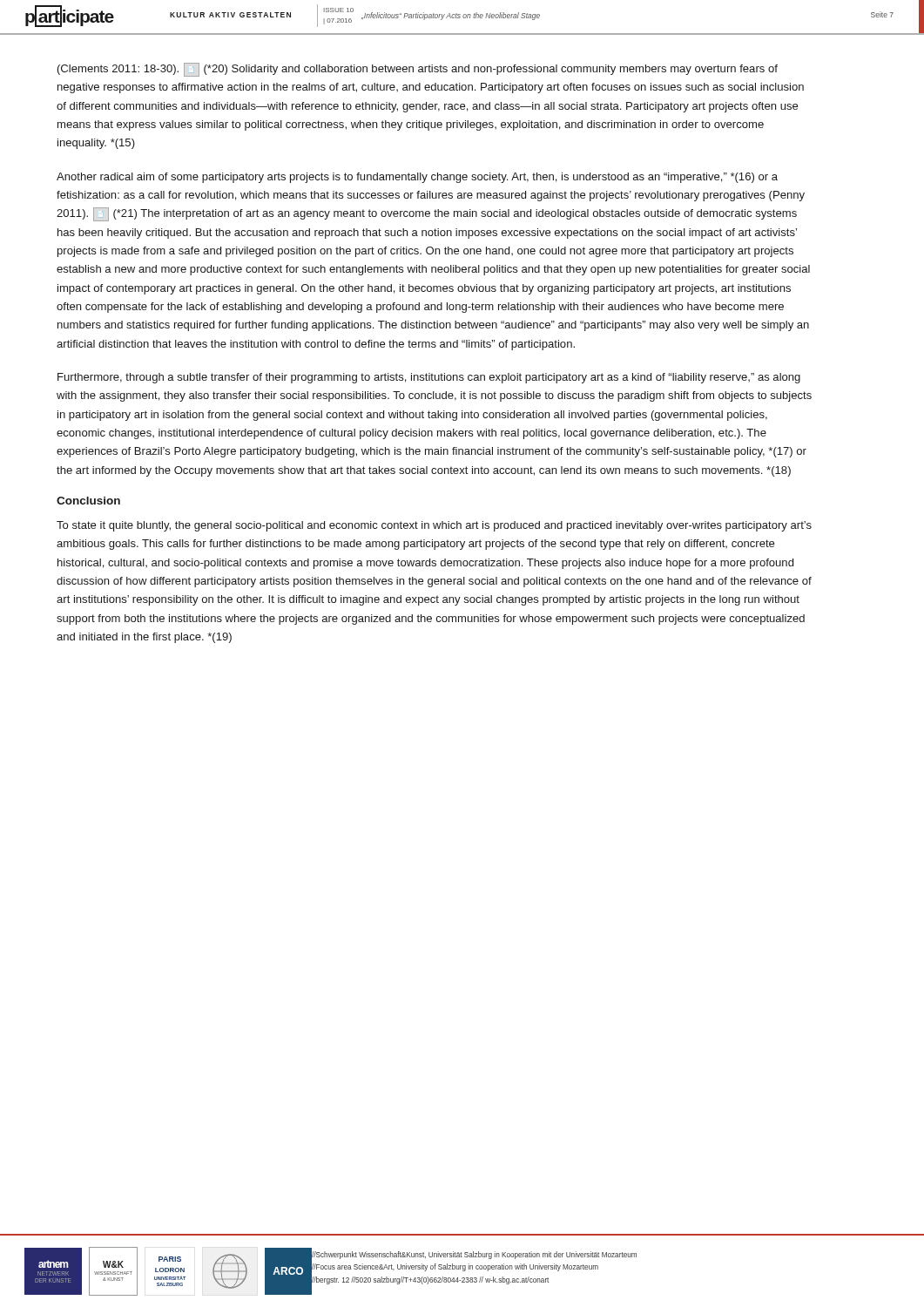The image size is (924, 1307).
Task: Select the text block that says "Another radical aim of some participatory arts"
Action: tap(433, 260)
